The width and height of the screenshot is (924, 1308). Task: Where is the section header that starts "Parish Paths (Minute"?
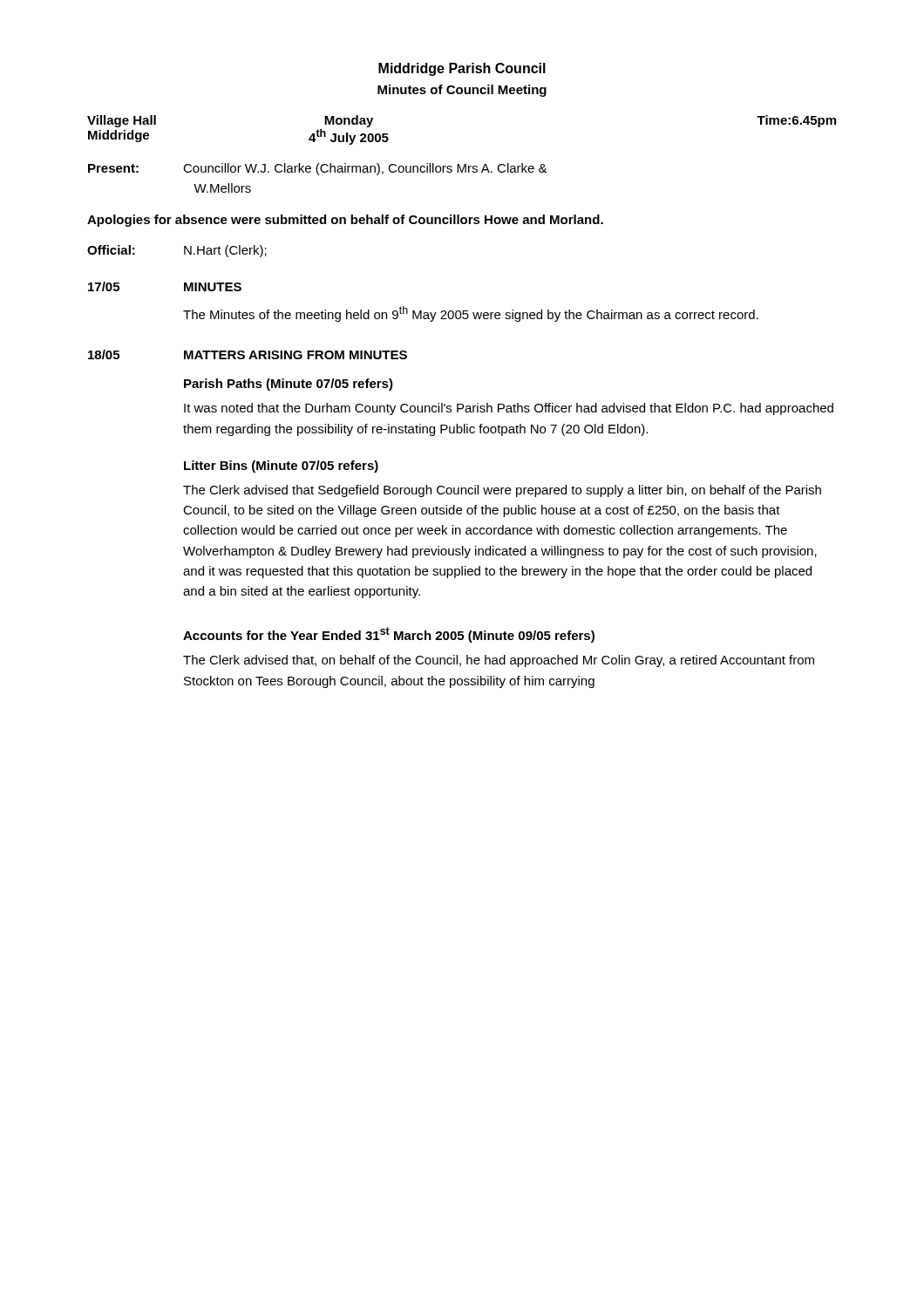tap(288, 383)
